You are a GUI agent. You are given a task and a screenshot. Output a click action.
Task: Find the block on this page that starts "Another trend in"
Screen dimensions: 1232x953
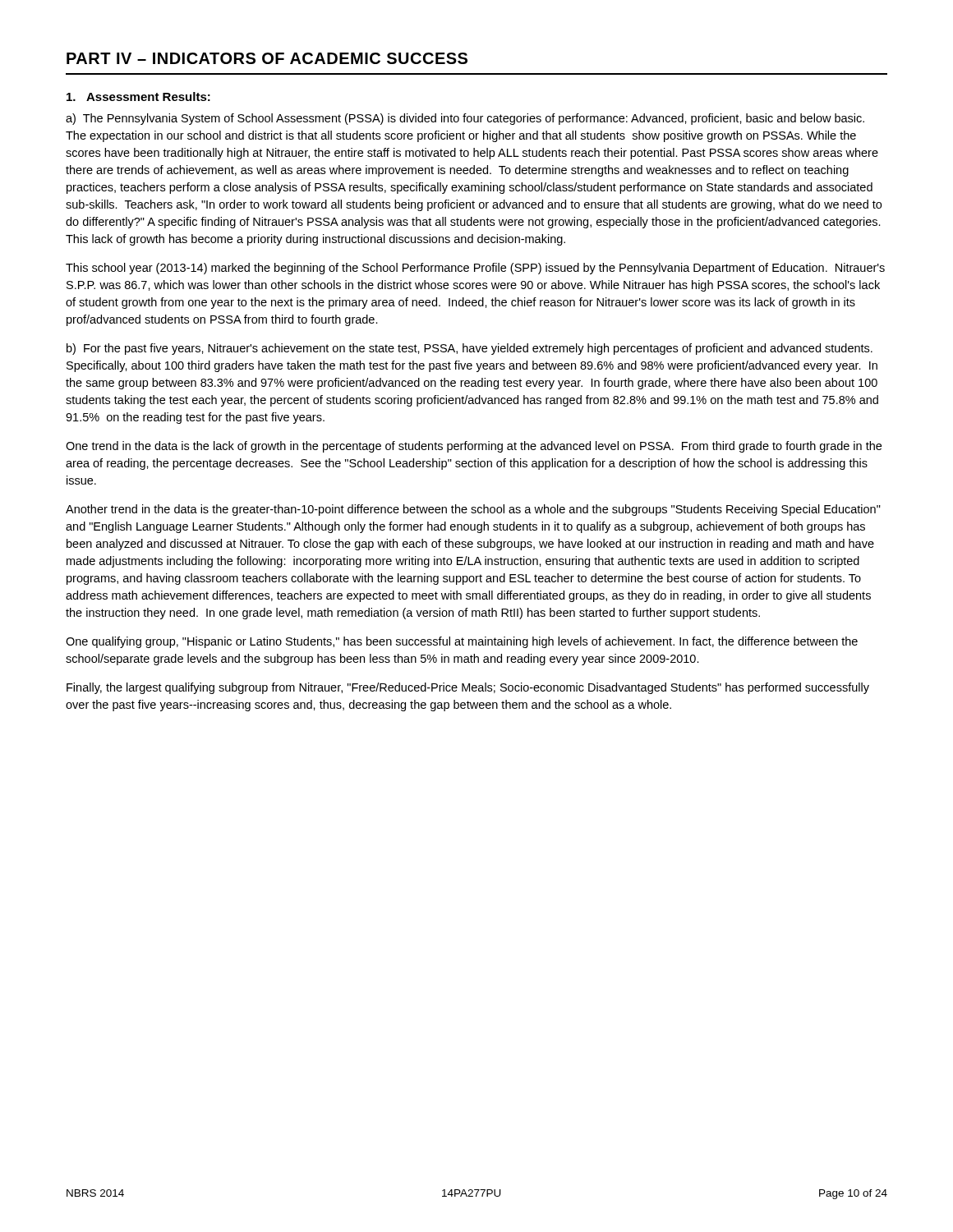(x=473, y=561)
